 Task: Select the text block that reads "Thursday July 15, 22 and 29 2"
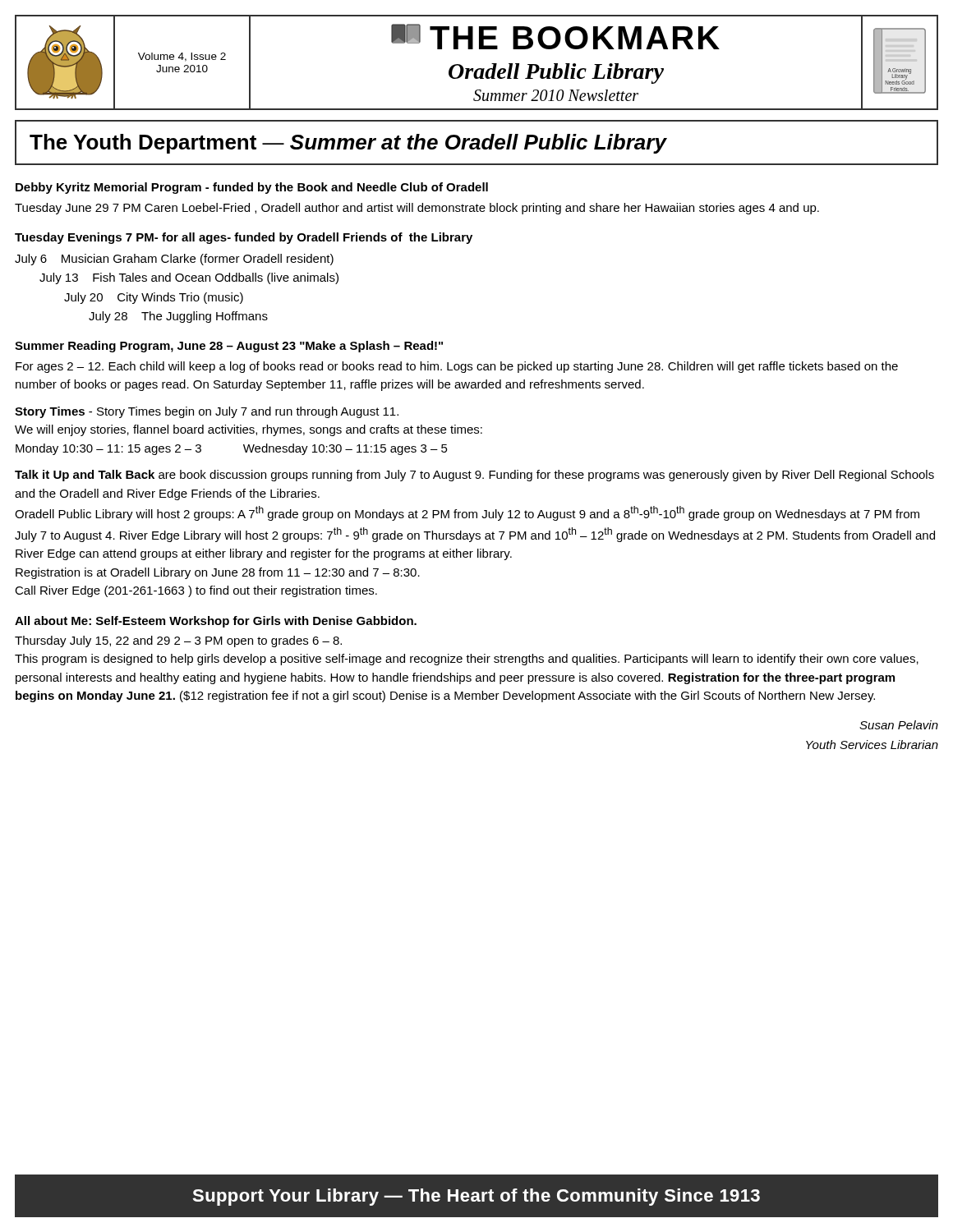tap(467, 668)
